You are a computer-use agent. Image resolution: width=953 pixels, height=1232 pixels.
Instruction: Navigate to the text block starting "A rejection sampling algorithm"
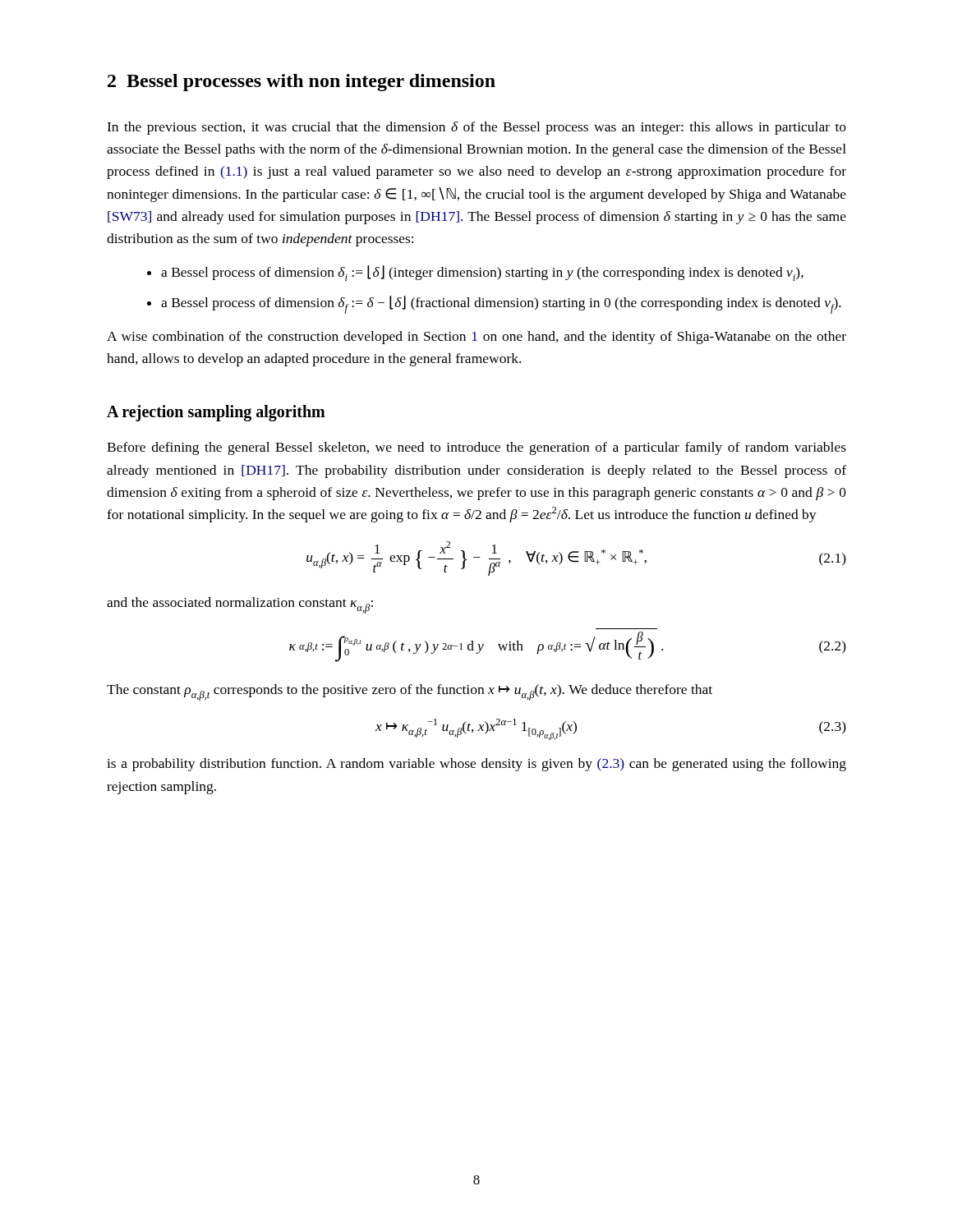(x=216, y=413)
